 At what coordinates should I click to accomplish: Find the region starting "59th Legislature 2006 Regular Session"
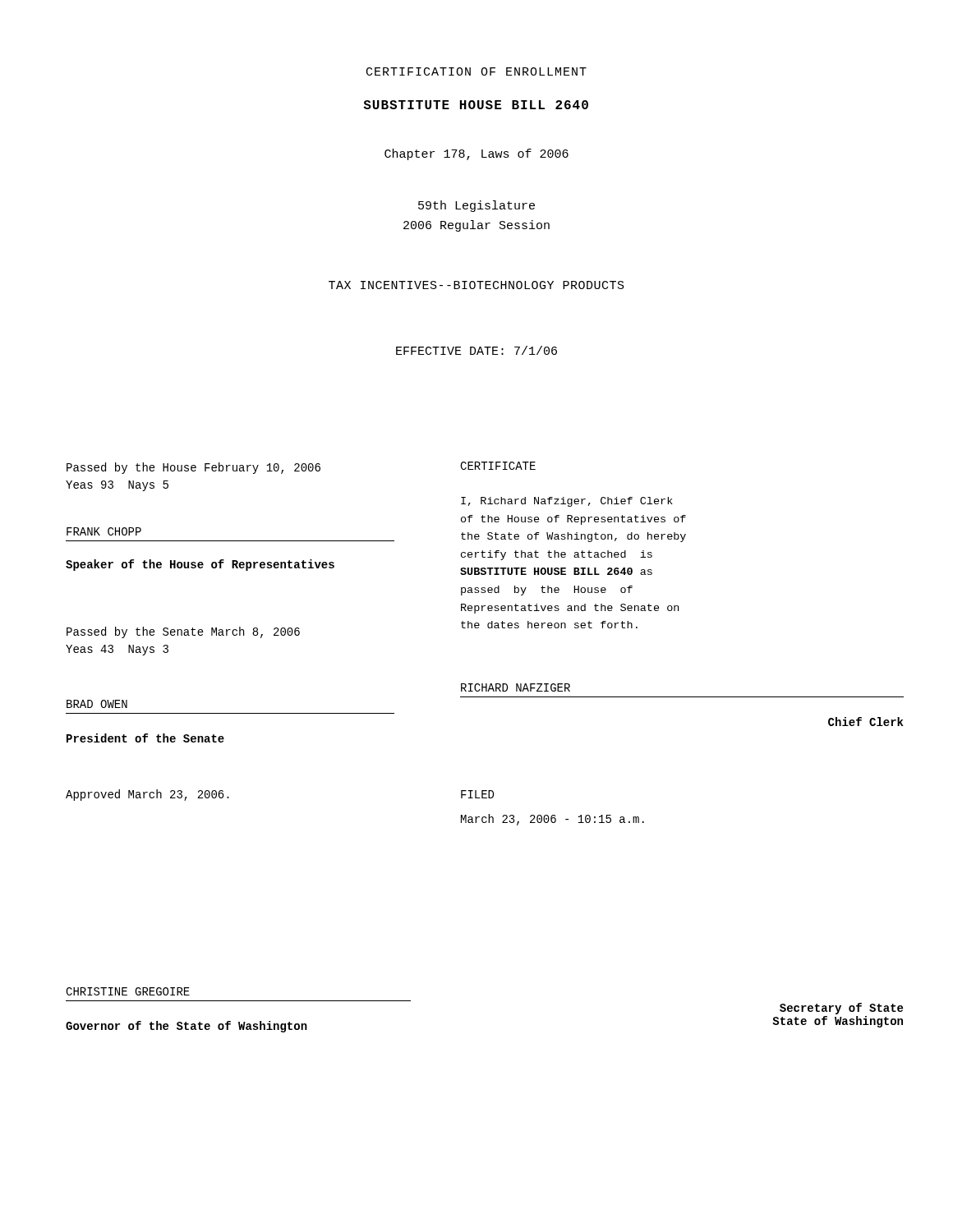point(476,216)
